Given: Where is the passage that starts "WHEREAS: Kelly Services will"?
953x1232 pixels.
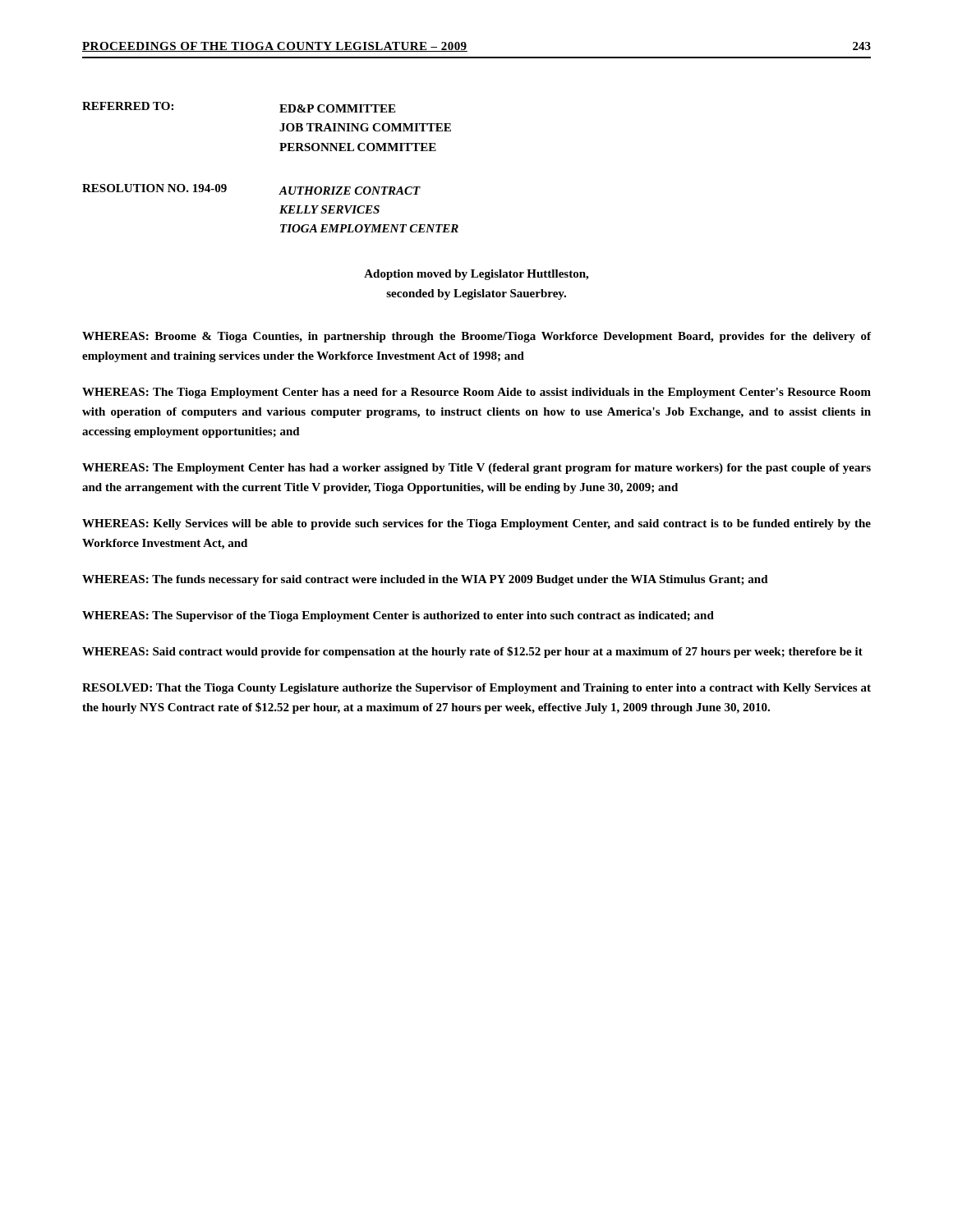Looking at the screenshot, I should [x=476, y=533].
